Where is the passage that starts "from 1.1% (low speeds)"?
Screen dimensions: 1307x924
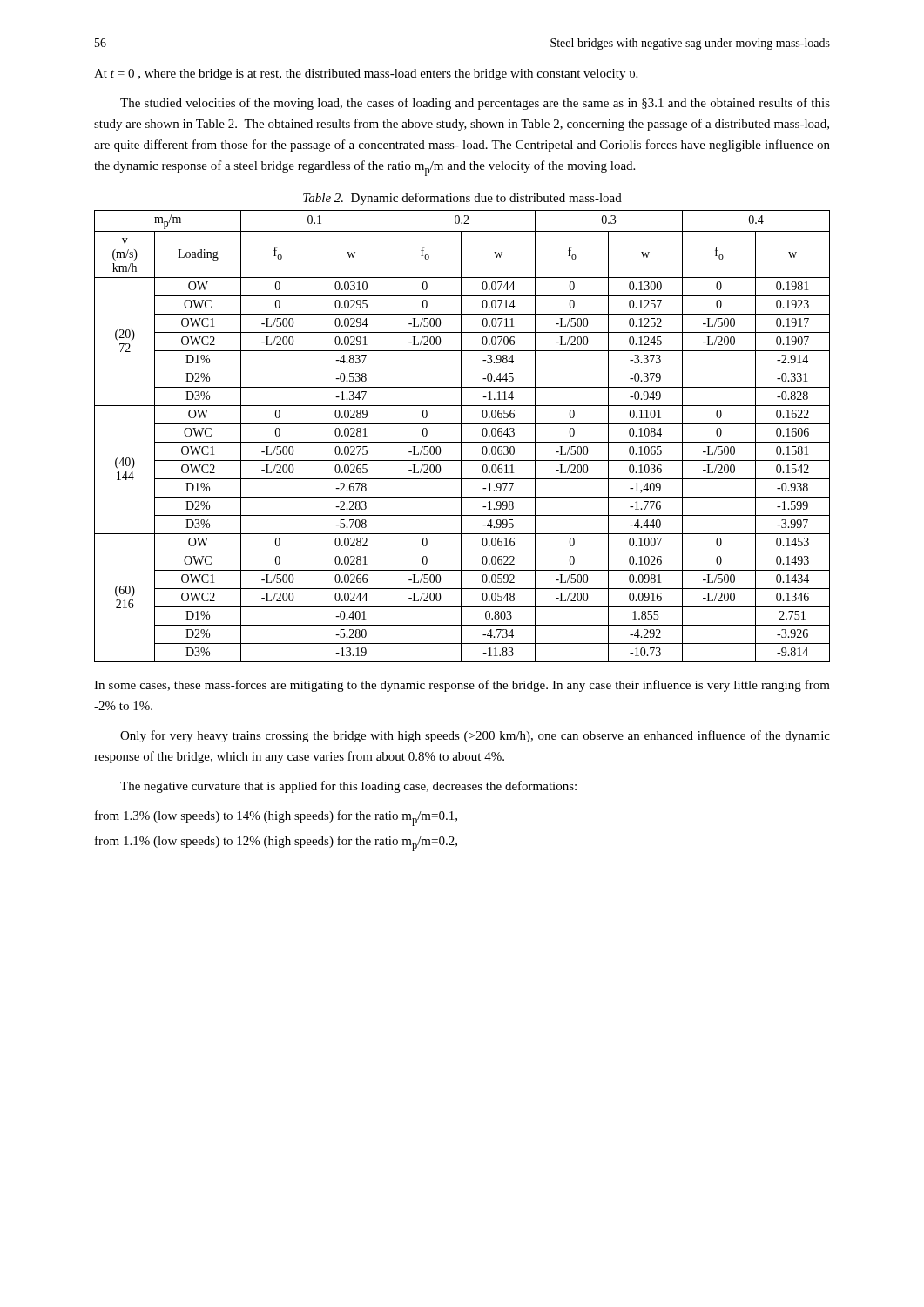tap(276, 842)
